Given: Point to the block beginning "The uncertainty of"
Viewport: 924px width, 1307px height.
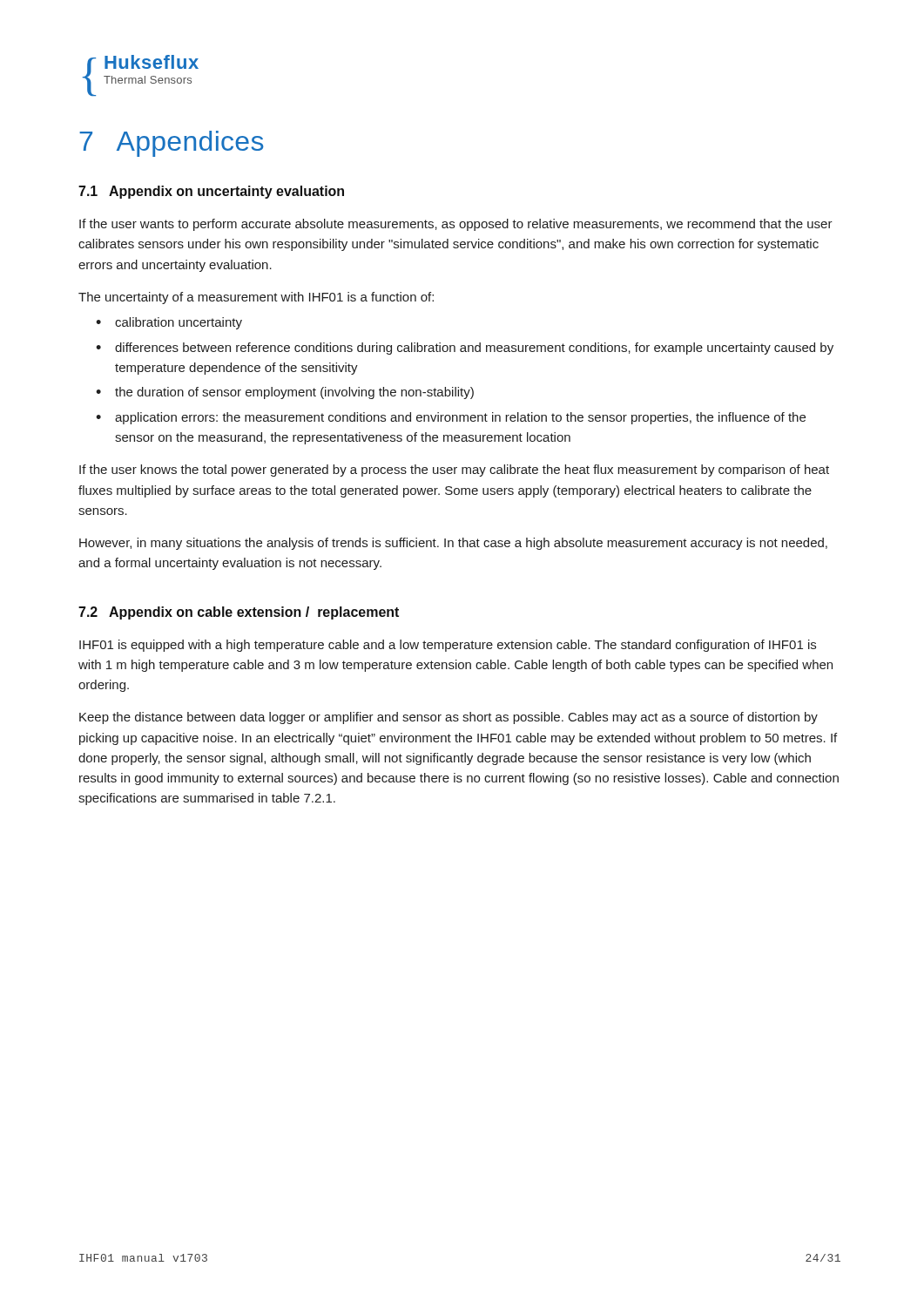Looking at the screenshot, I should pyautogui.click(x=257, y=296).
